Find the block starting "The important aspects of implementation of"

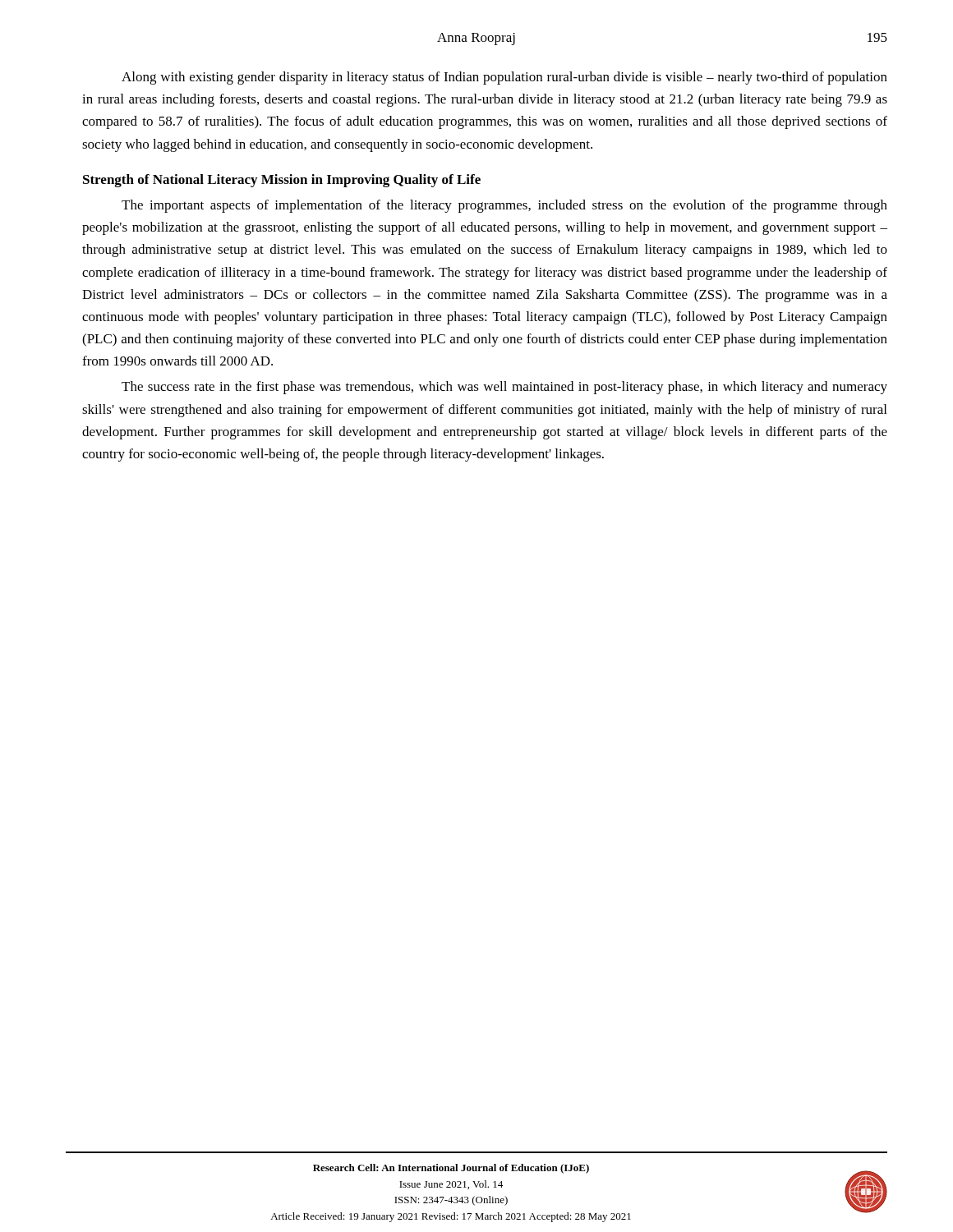point(485,283)
